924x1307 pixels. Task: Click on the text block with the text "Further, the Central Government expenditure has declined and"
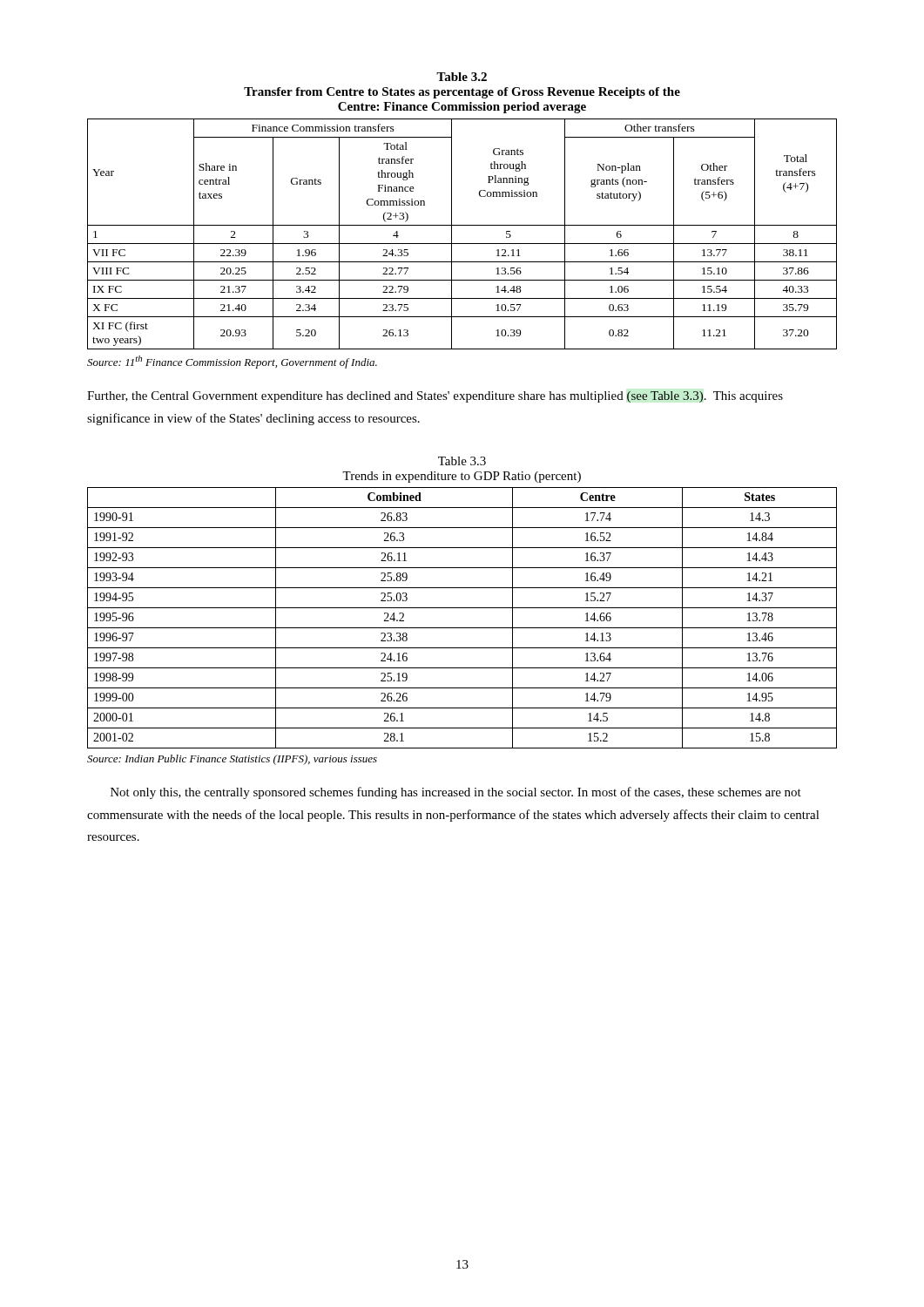pyautogui.click(x=435, y=407)
